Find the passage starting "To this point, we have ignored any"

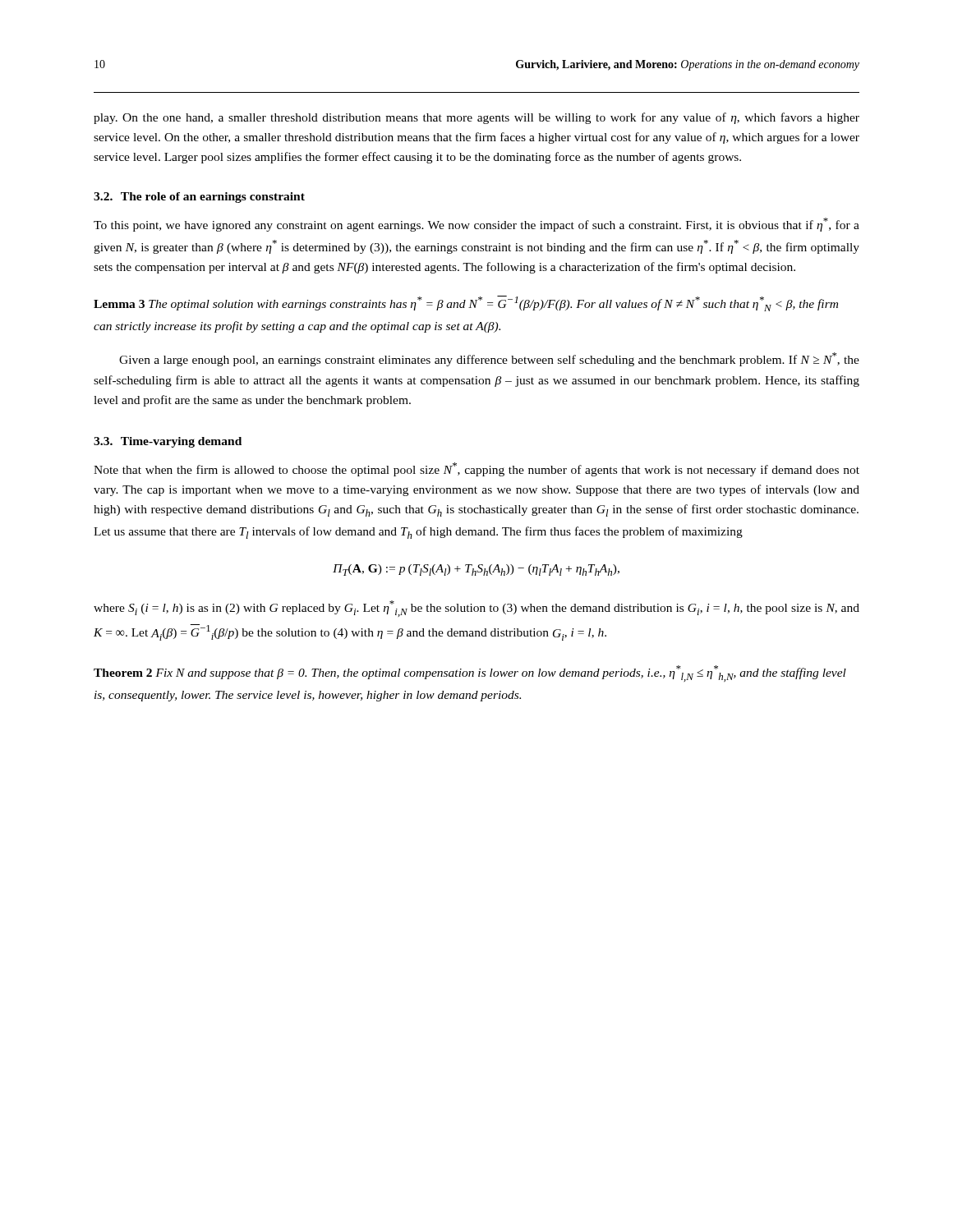click(x=476, y=245)
